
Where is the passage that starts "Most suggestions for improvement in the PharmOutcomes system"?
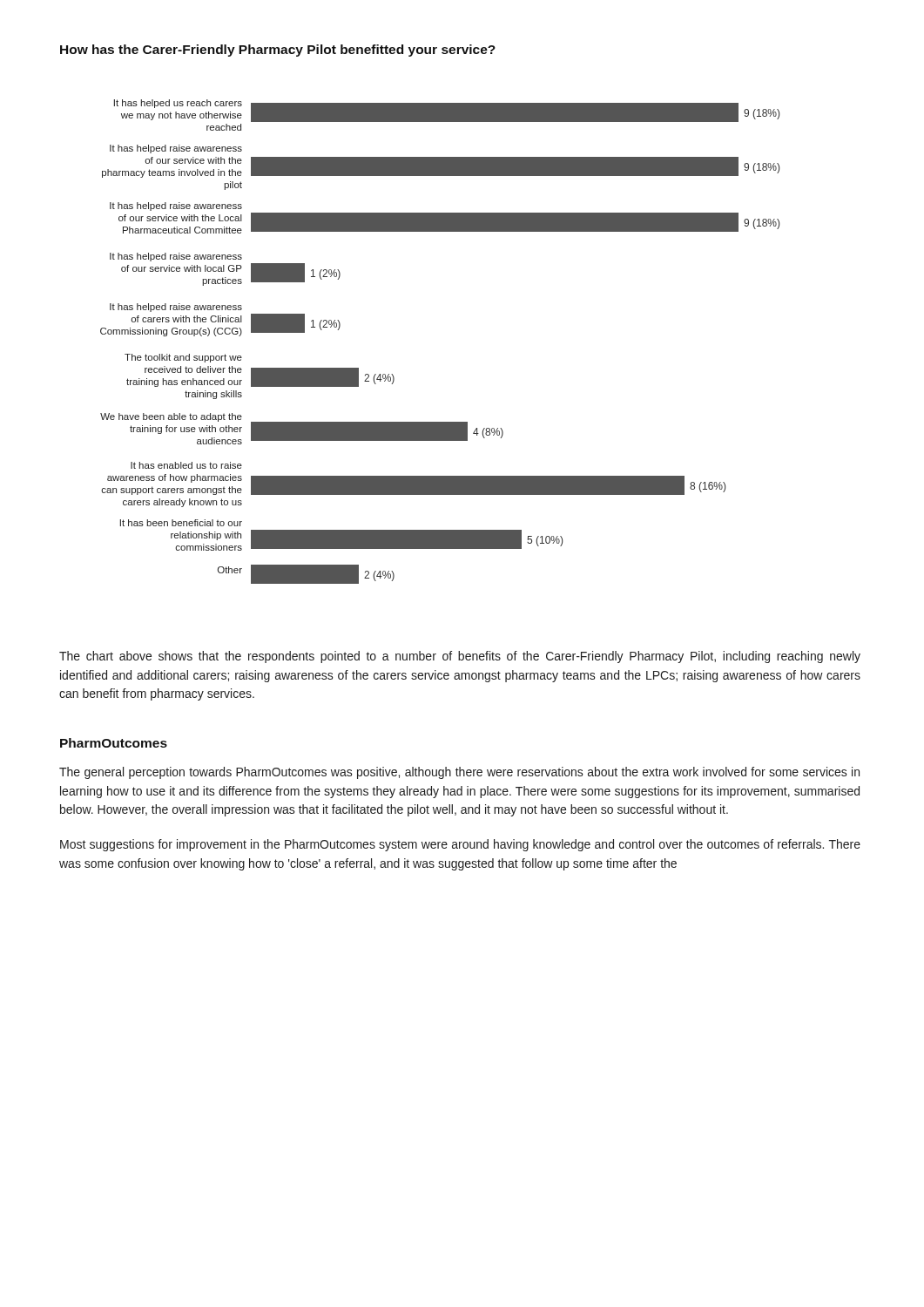(x=460, y=854)
